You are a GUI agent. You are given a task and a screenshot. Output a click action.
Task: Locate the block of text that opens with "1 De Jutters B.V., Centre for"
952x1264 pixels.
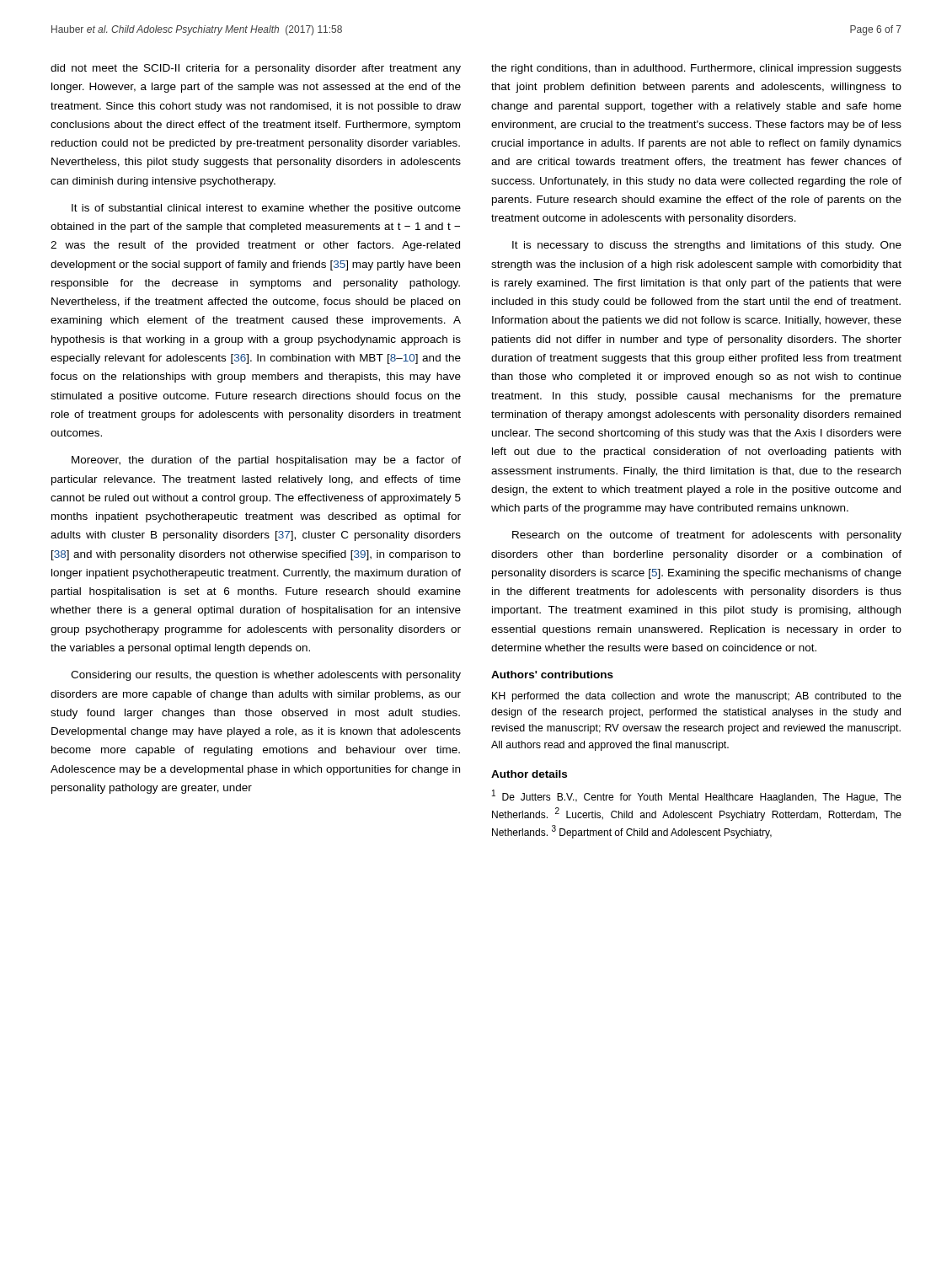(x=696, y=814)
